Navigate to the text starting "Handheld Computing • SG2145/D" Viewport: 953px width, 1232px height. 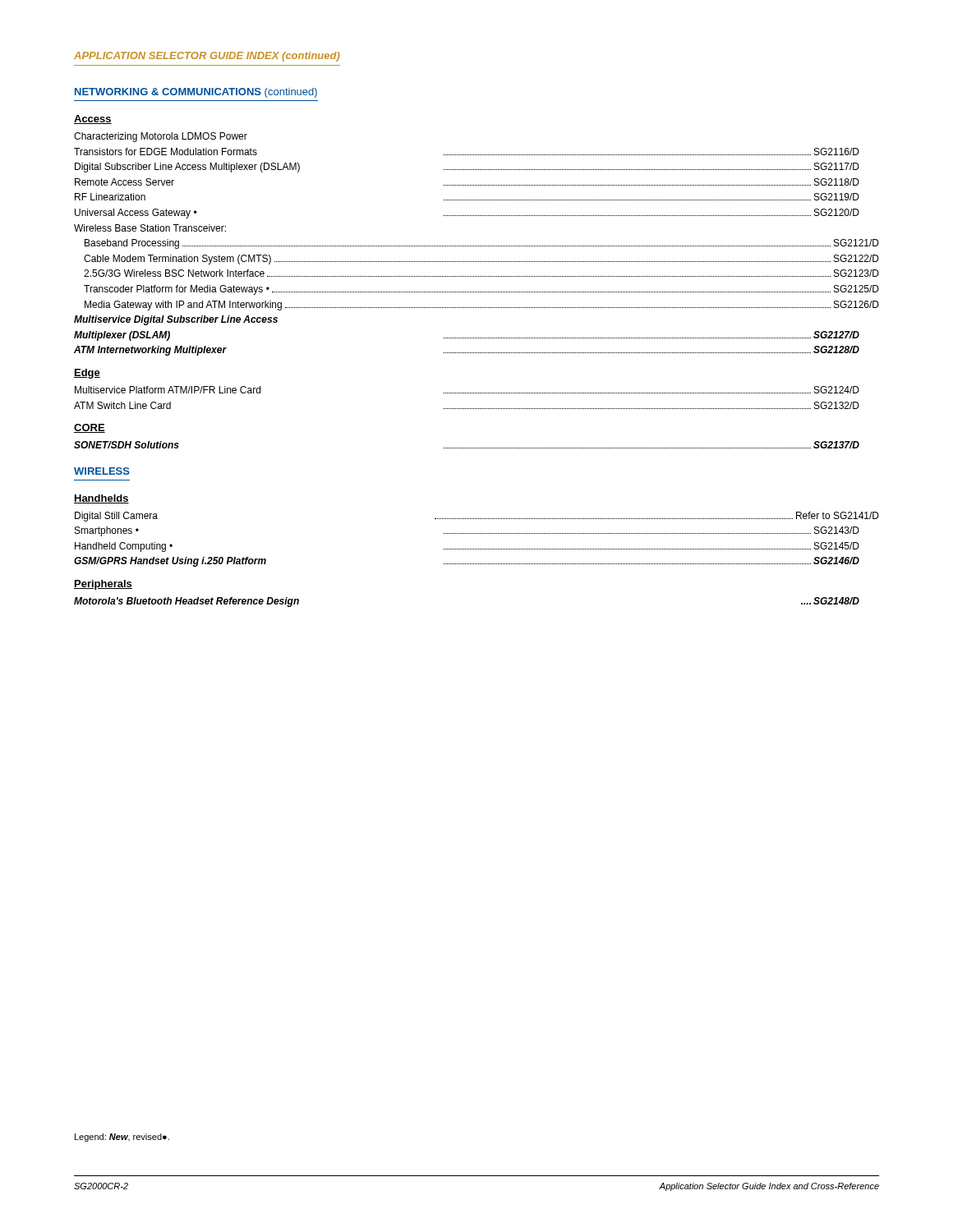tap(476, 546)
